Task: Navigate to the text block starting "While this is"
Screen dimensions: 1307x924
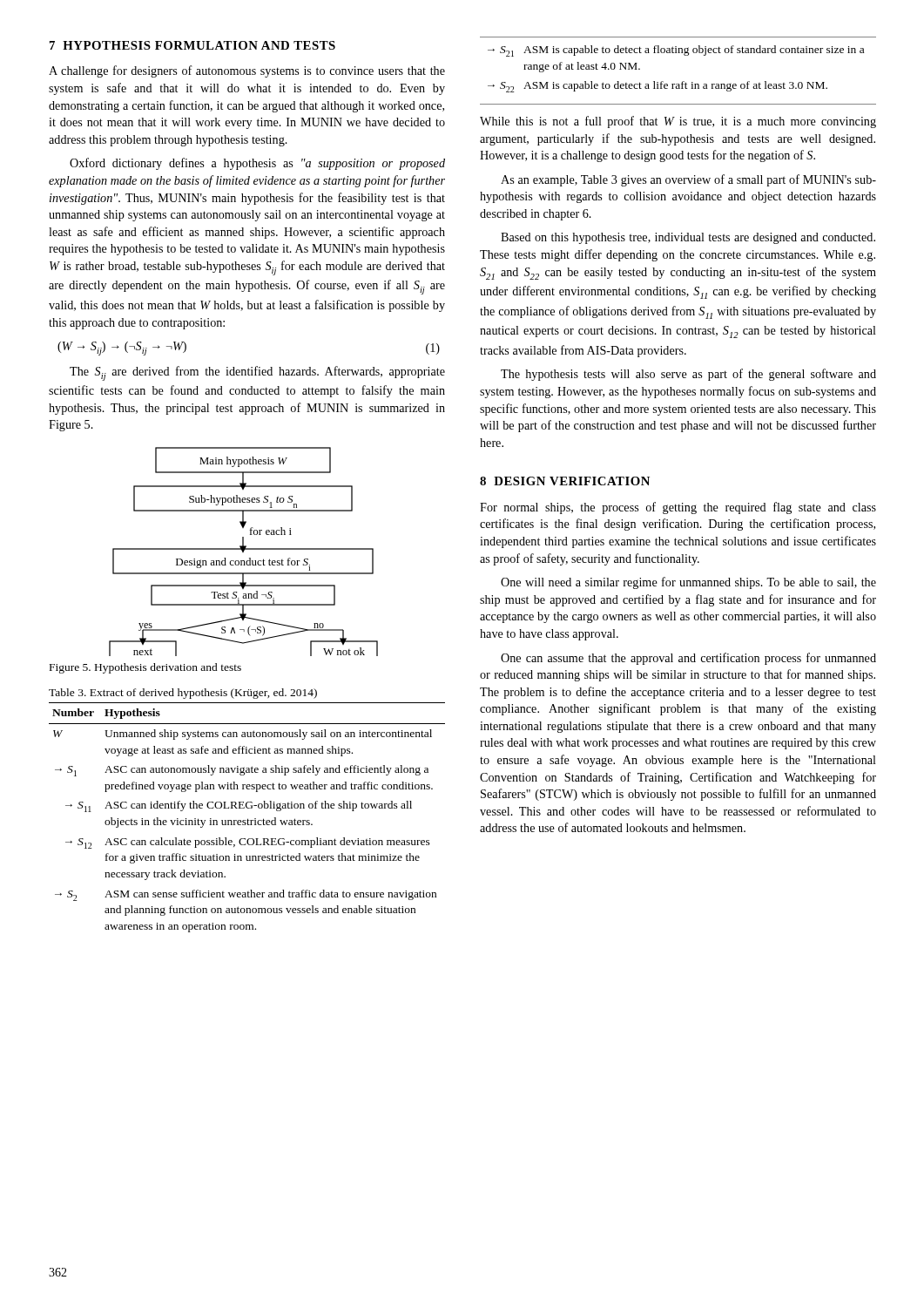Action: [678, 139]
